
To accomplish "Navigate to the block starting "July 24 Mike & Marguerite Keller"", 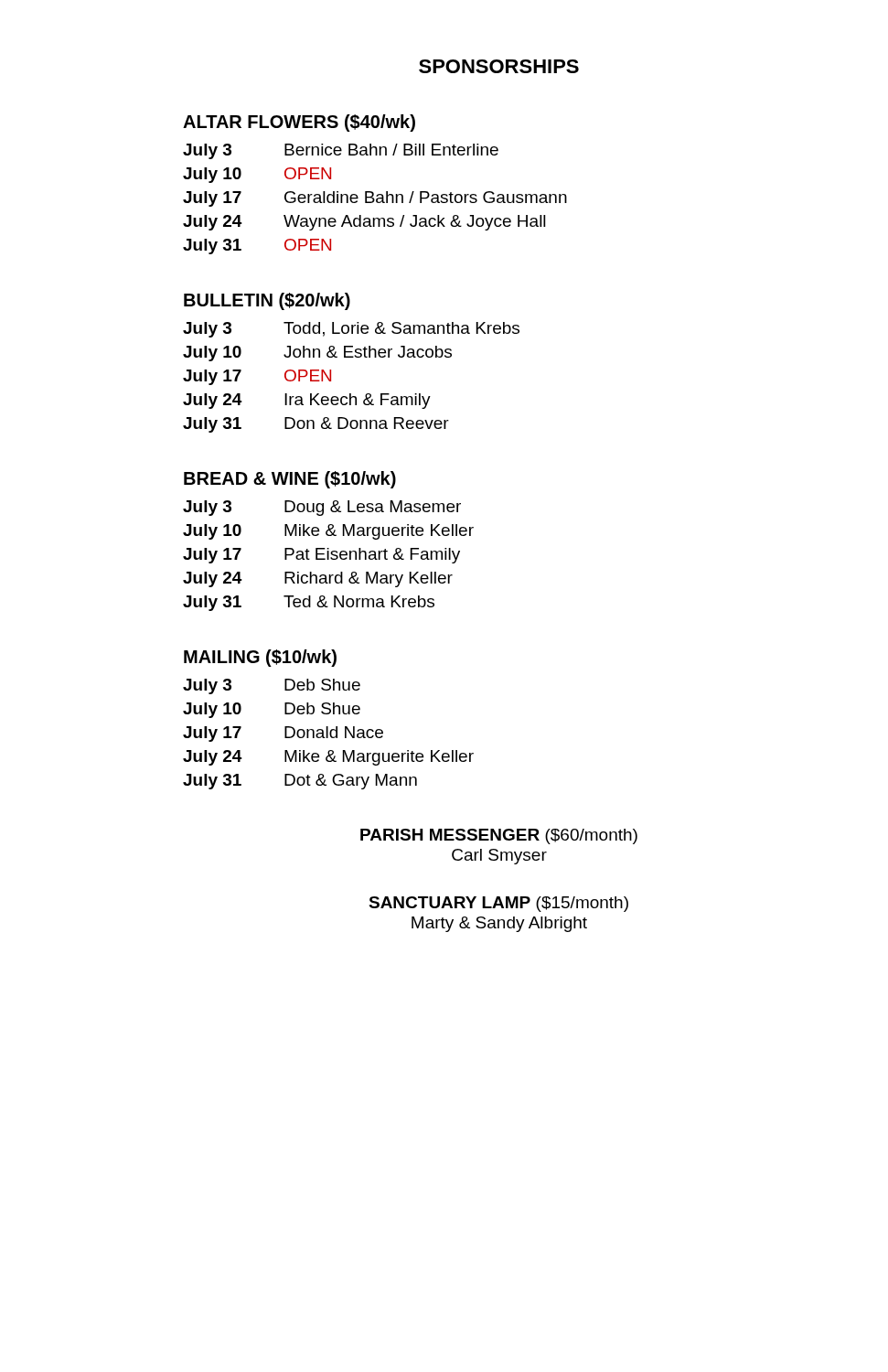I will [328, 758].
